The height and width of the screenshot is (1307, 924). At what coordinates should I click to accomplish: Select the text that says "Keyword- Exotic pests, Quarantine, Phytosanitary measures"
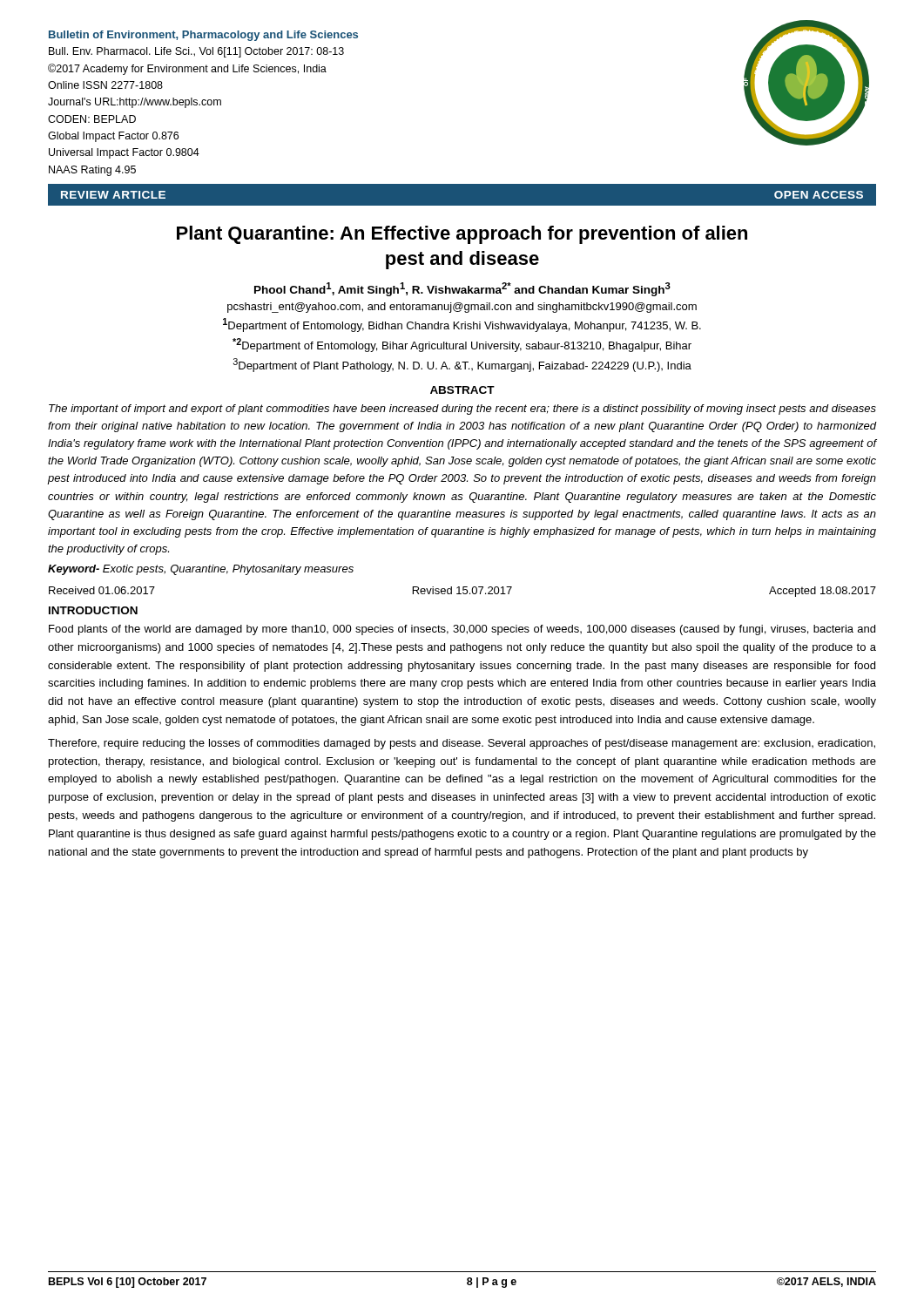click(x=201, y=569)
